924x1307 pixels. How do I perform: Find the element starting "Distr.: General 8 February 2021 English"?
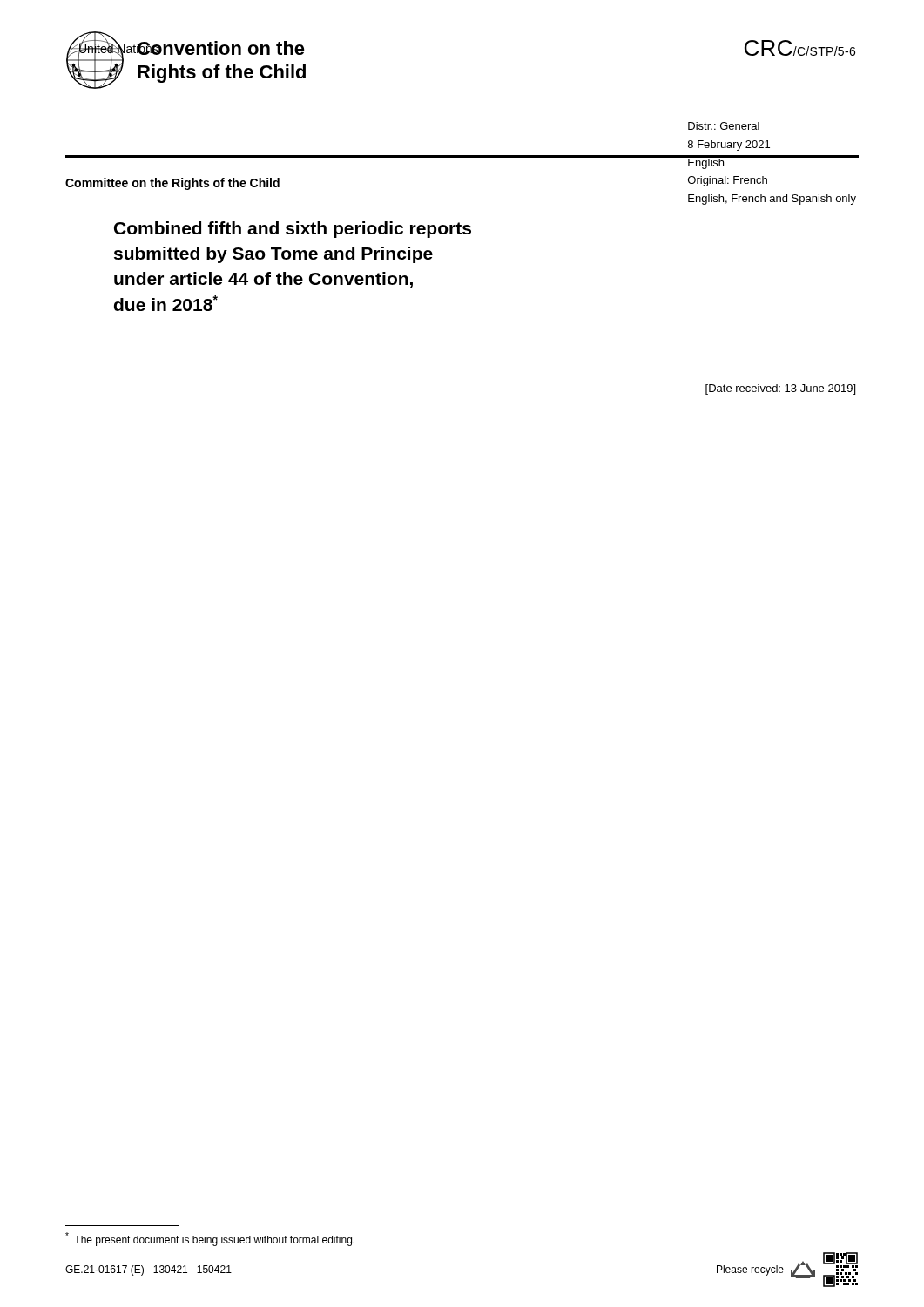(x=772, y=162)
